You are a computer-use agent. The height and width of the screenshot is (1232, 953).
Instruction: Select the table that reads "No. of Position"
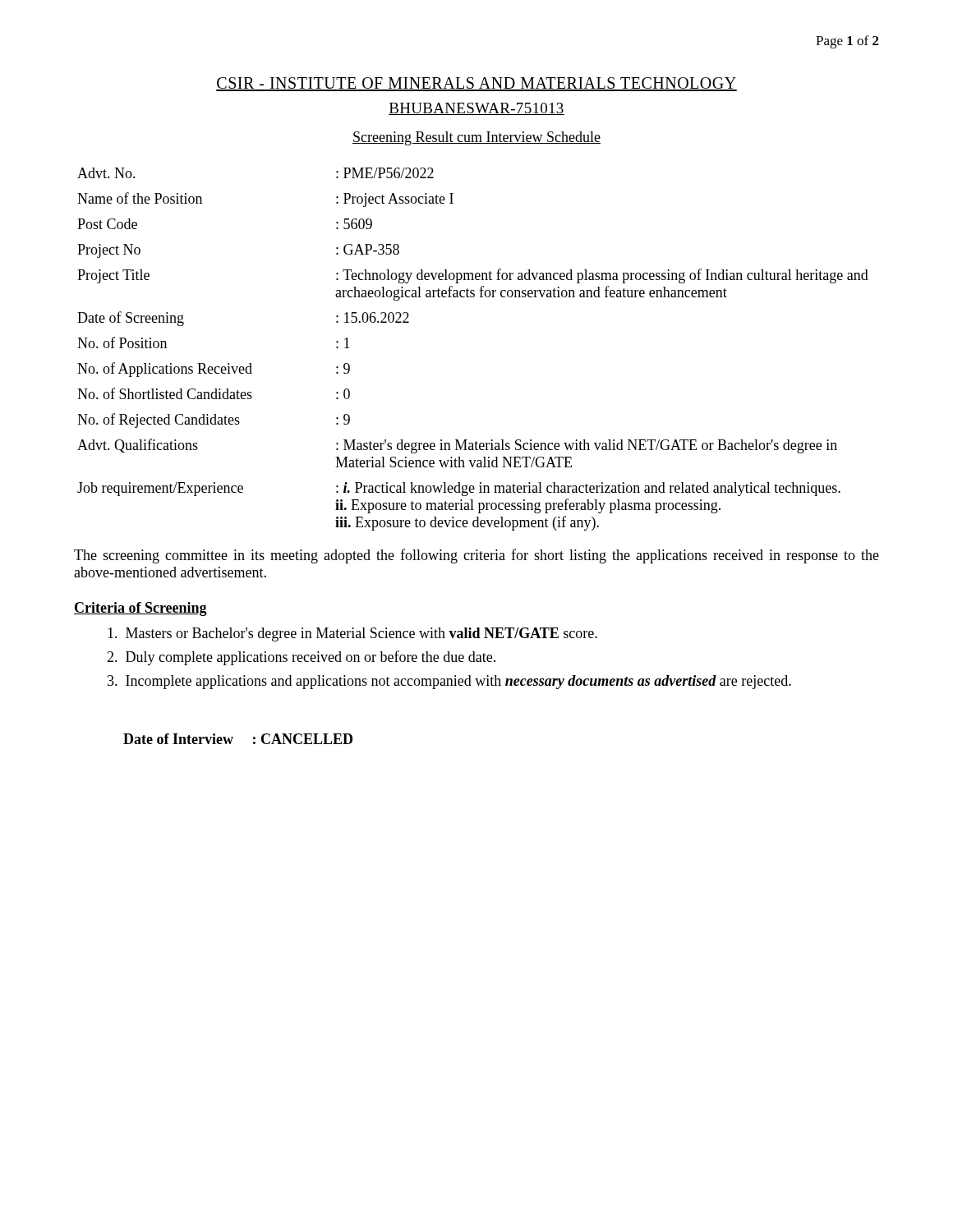click(x=476, y=348)
